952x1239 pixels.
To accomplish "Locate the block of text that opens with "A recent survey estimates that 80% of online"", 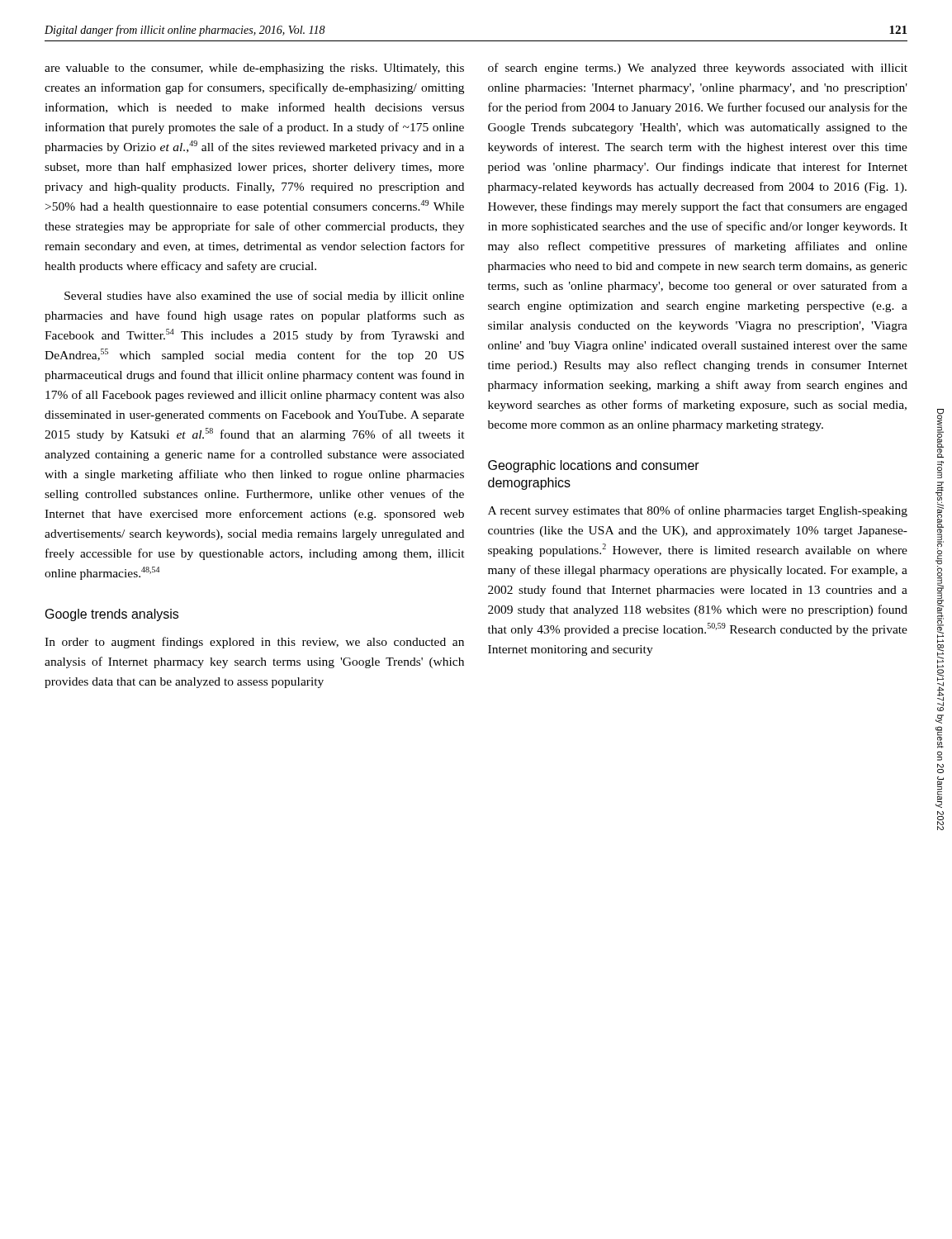I will (697, 580).
